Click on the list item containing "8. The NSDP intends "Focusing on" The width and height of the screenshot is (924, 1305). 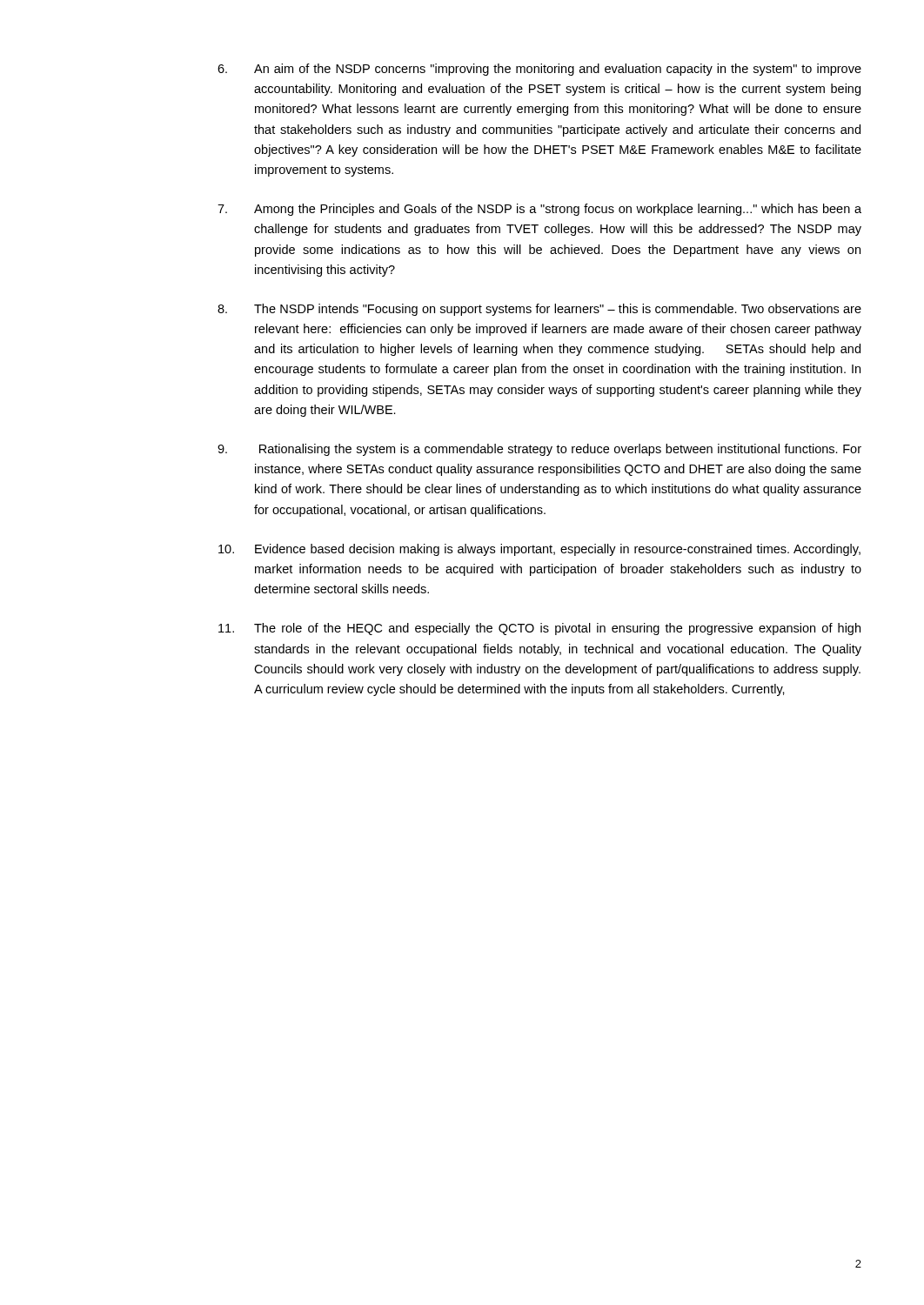pos(539,360)
